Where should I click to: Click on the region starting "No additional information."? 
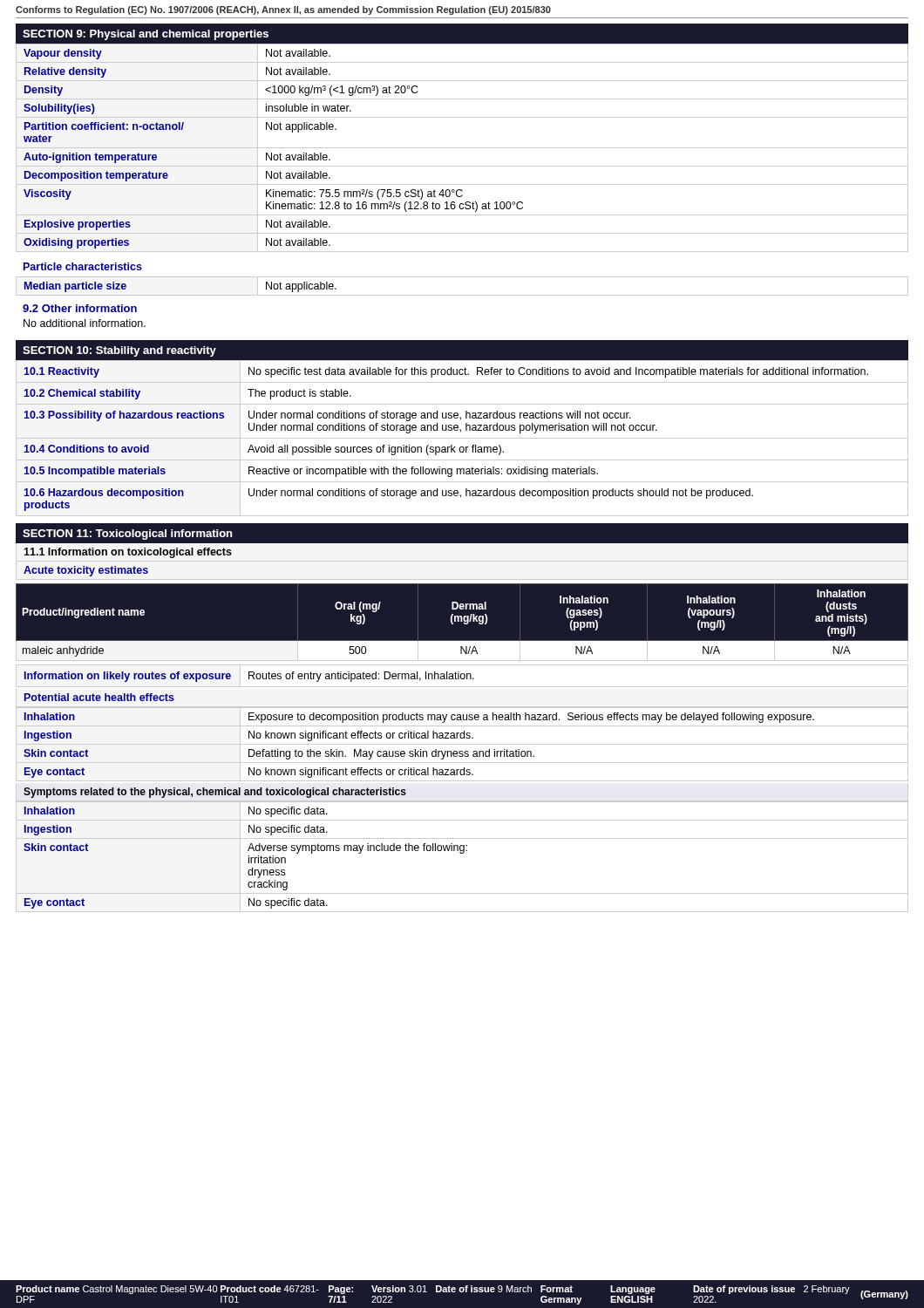84,324
